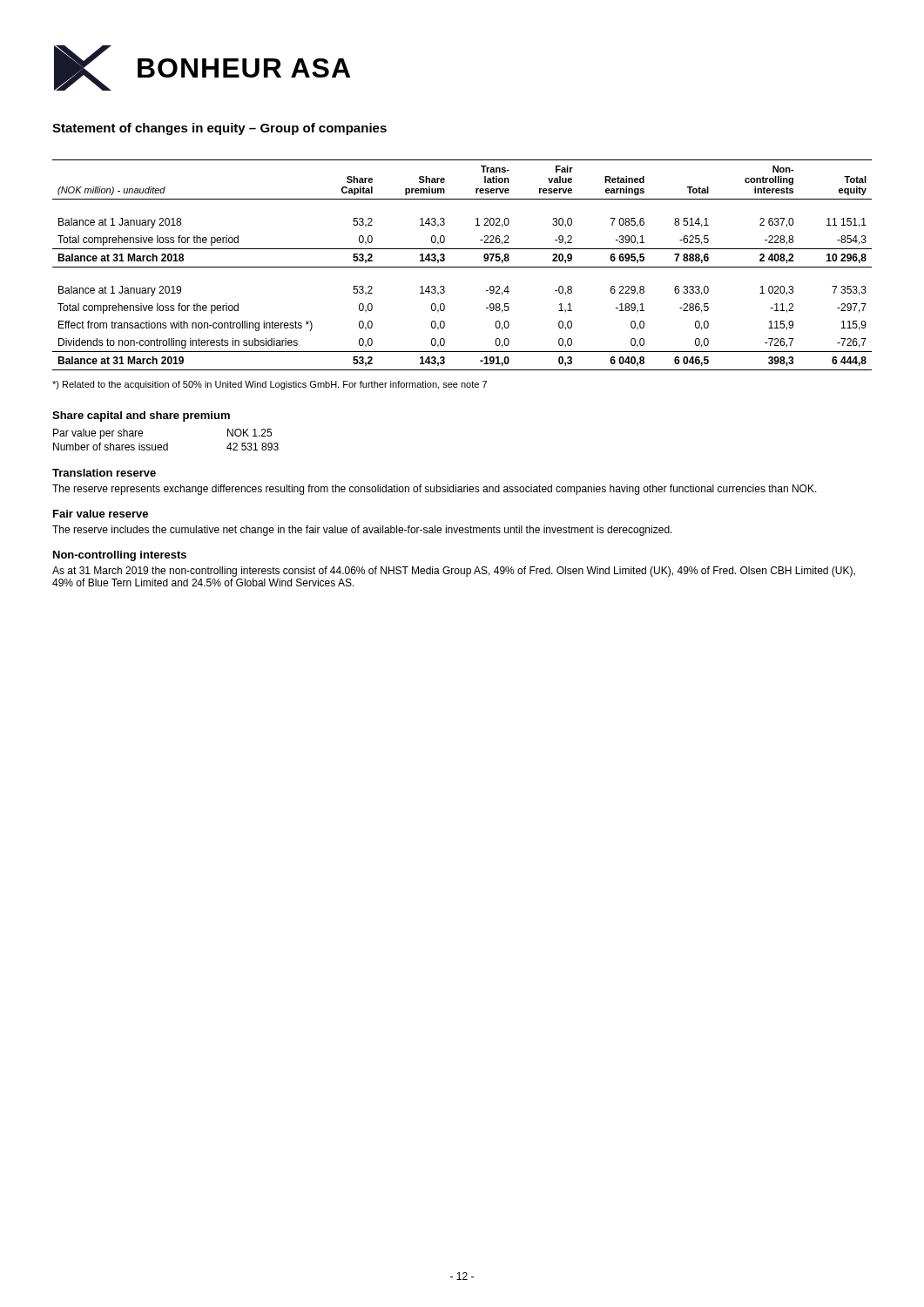Select the text starting "Fair value reserve"
The width and height of the screenshot is (924, 1307).
click(100, 514)
